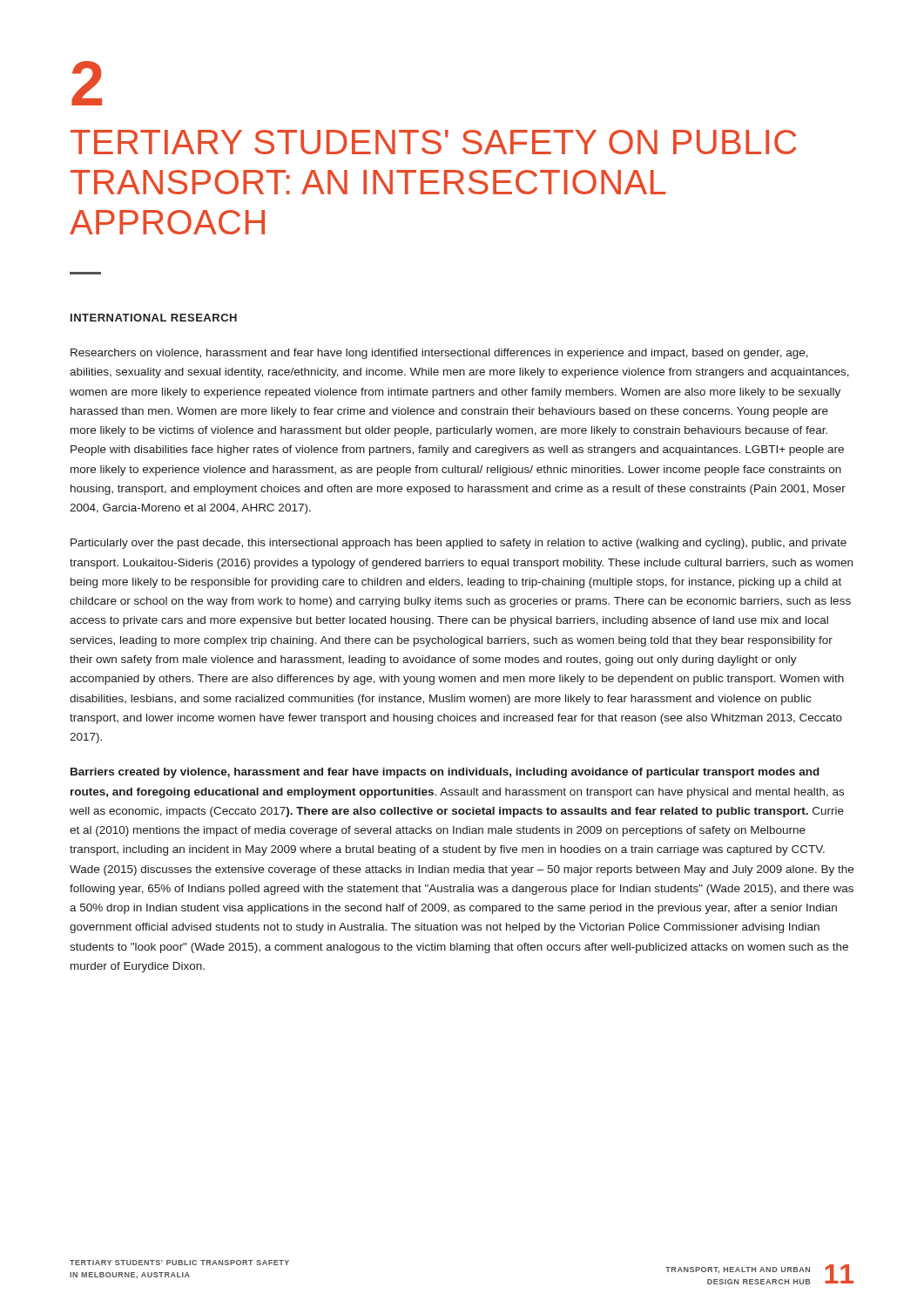924x1307 pixels.
Task: Click on the passage starting "Barriers created by violence, harassment and fear have"
Action: tap(462, 869)
